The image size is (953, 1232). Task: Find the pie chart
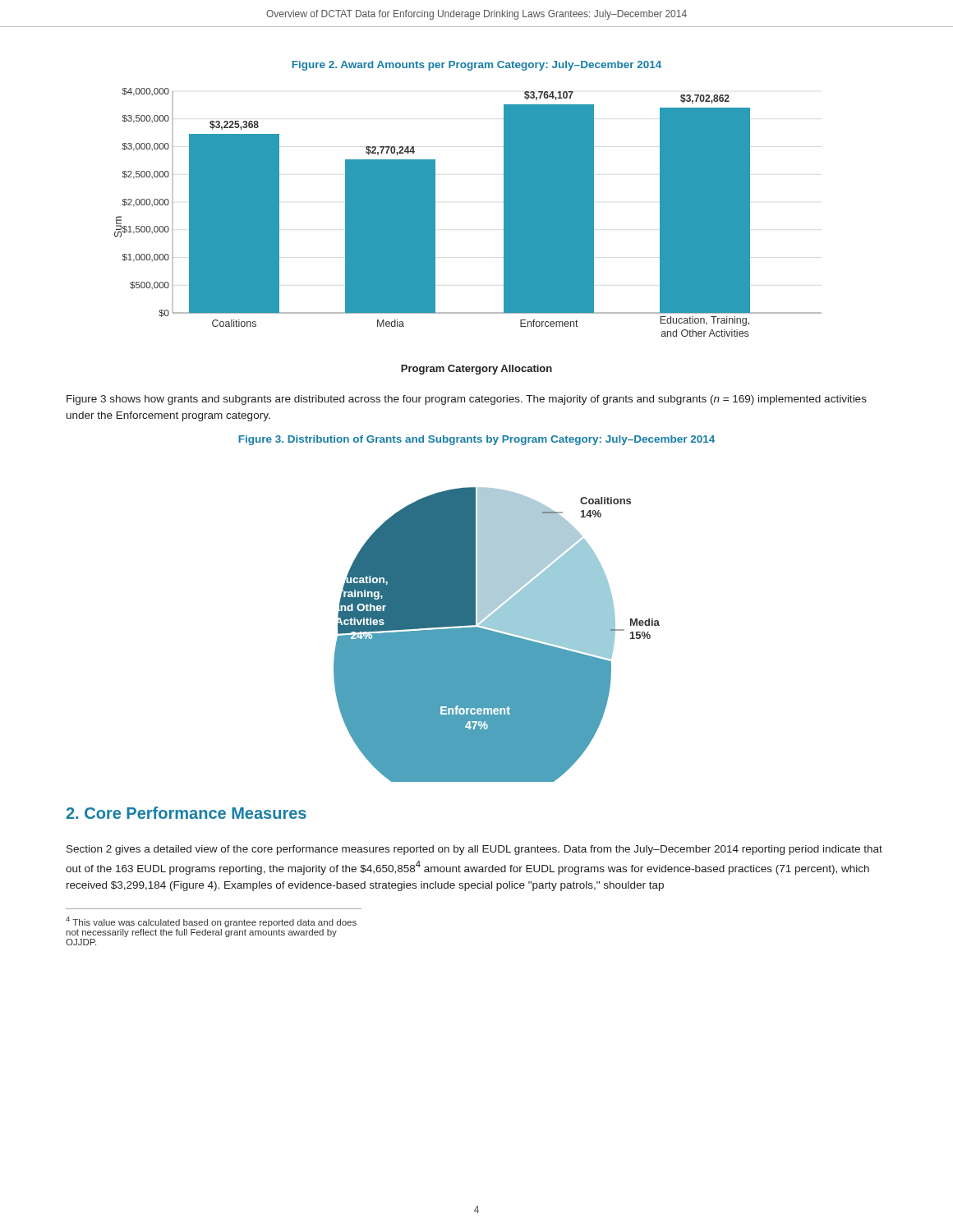476,618
